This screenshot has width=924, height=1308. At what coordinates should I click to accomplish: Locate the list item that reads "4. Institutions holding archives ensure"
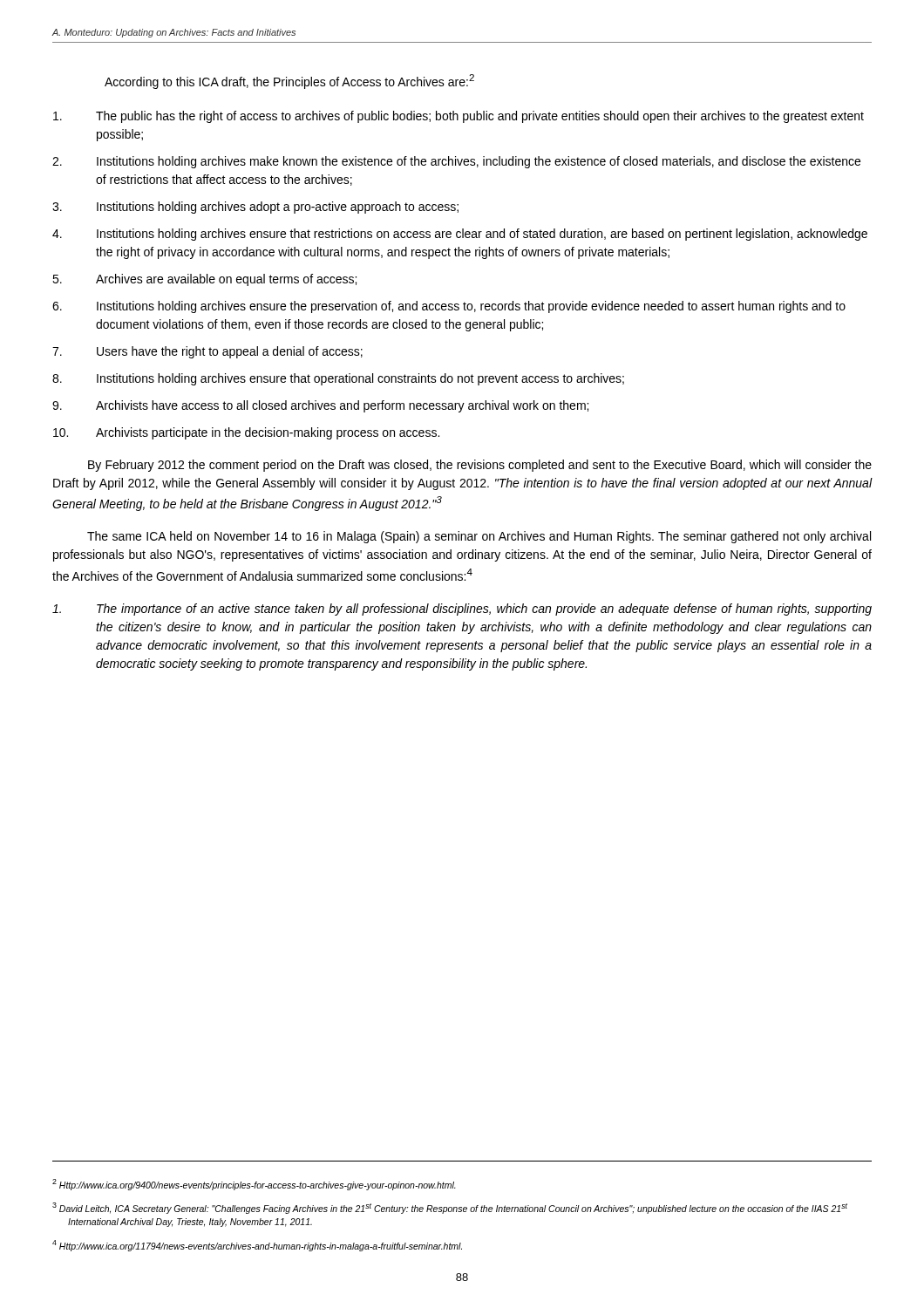click(x=462, y=243)
